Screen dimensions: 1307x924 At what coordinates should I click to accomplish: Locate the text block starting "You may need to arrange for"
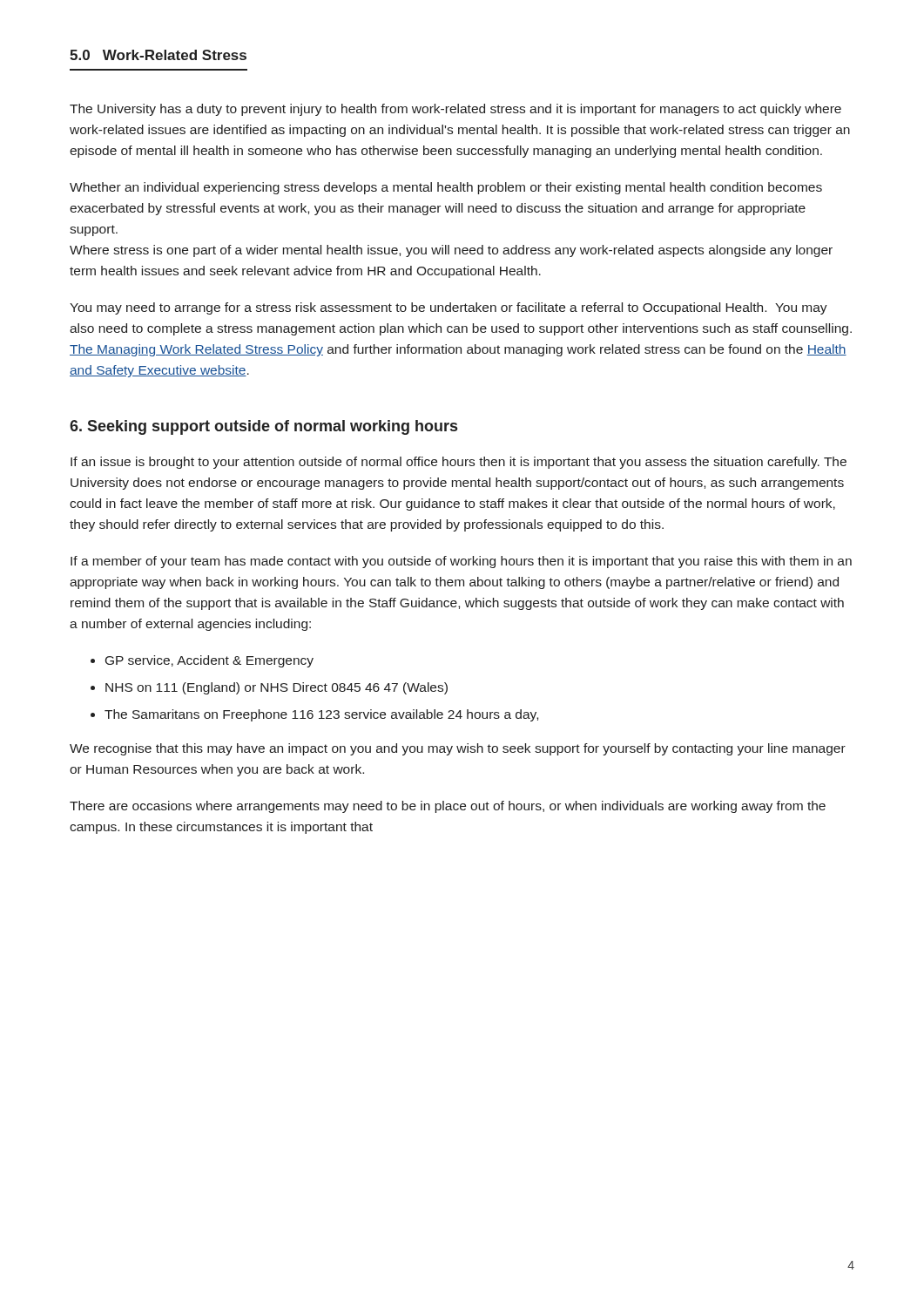pos(461,339)
